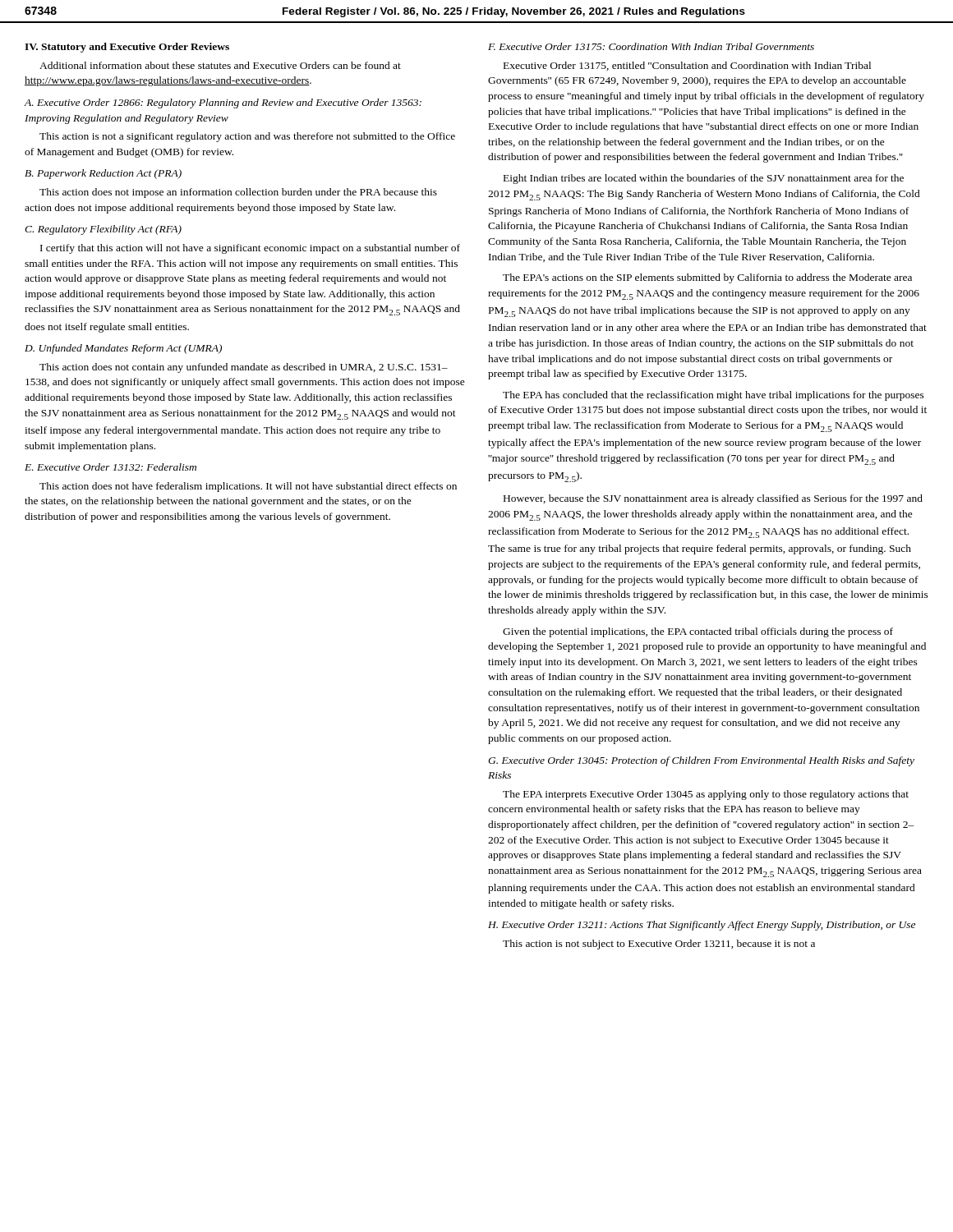This screenshot has width=953, height=1232.
Task: Locate the section header containing "H. Executive Order"
Action: pos(702,925)
